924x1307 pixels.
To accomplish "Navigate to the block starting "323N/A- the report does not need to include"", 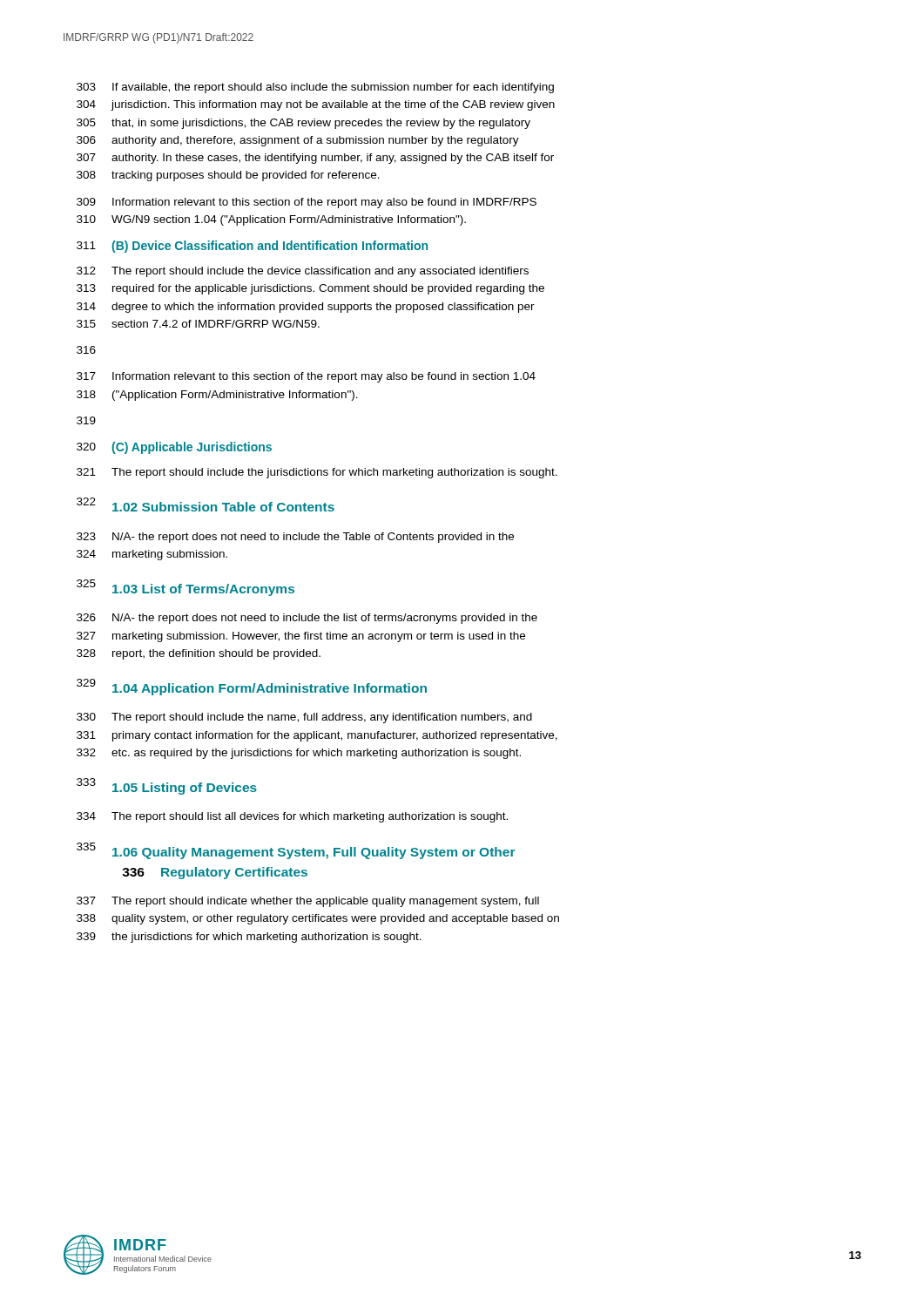I will pyautogui.click(x=462, y=545).
